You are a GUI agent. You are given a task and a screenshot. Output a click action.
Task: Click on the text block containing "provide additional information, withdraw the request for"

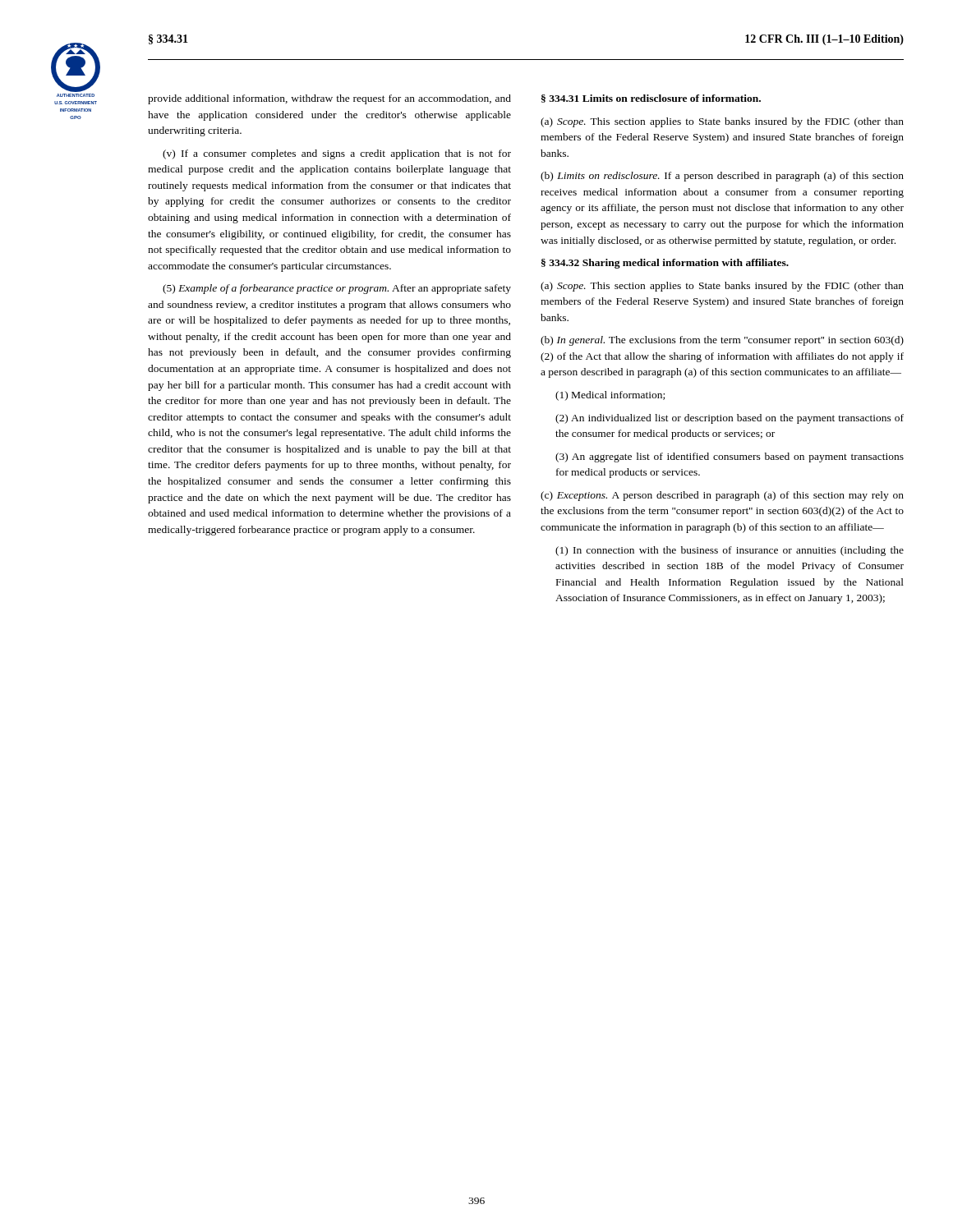point(329,114)
